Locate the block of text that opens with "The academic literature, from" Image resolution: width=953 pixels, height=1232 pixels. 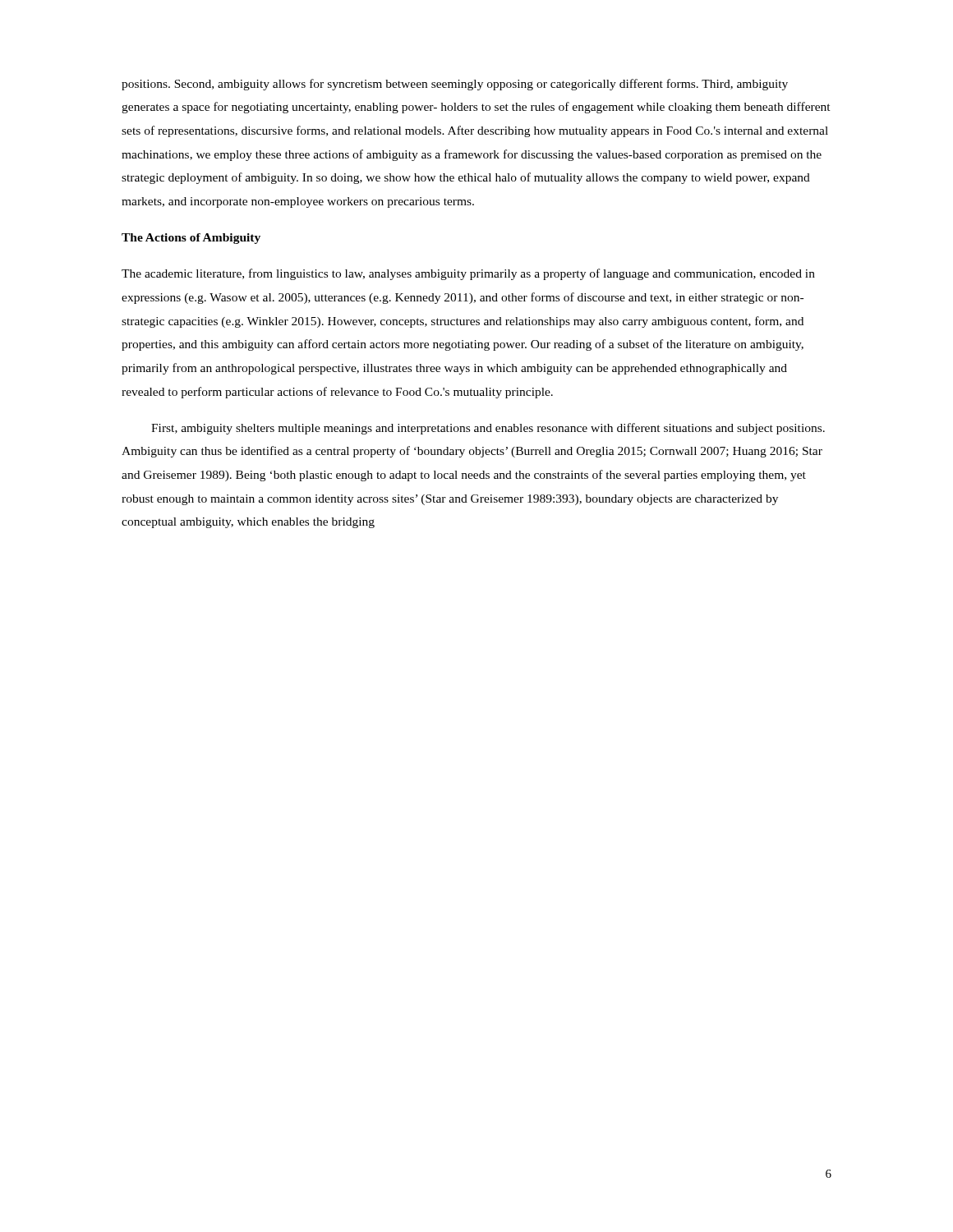click(x=476, y=333)
